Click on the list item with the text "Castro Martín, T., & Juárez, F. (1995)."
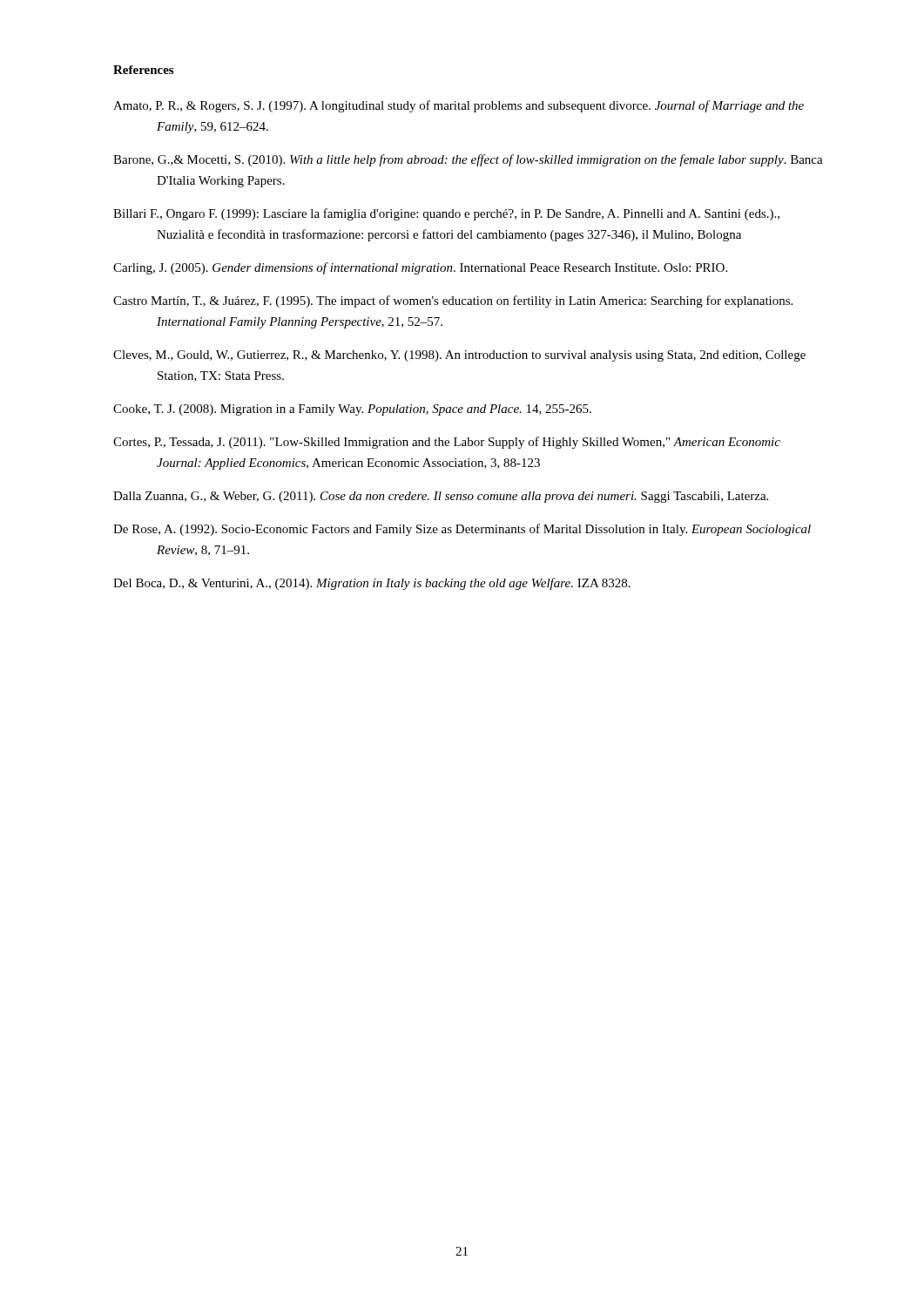 (x=453, y=311)
